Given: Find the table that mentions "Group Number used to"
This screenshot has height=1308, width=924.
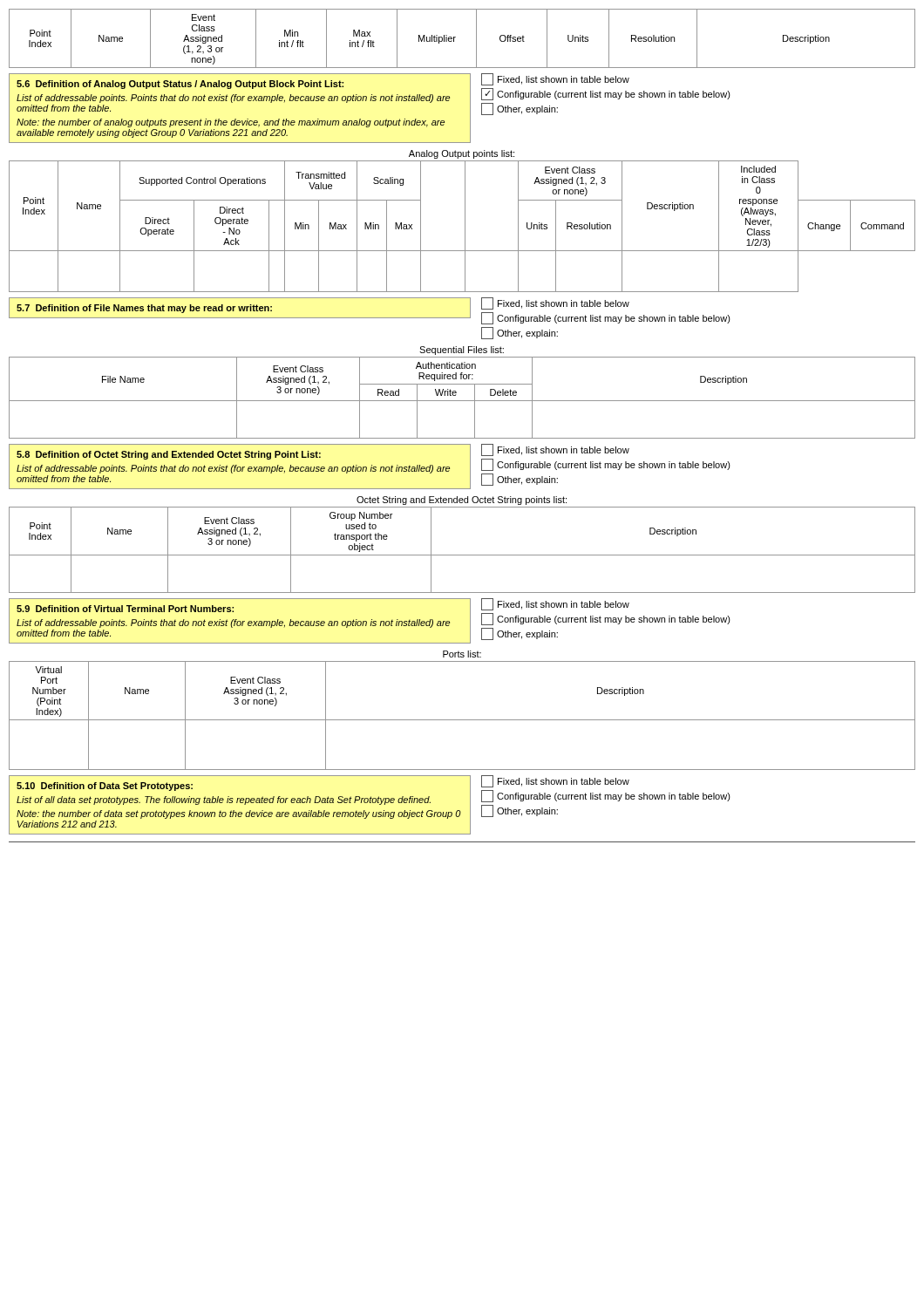Looking at the screenshot, I should pyautogui.click(x=462, y=550).
